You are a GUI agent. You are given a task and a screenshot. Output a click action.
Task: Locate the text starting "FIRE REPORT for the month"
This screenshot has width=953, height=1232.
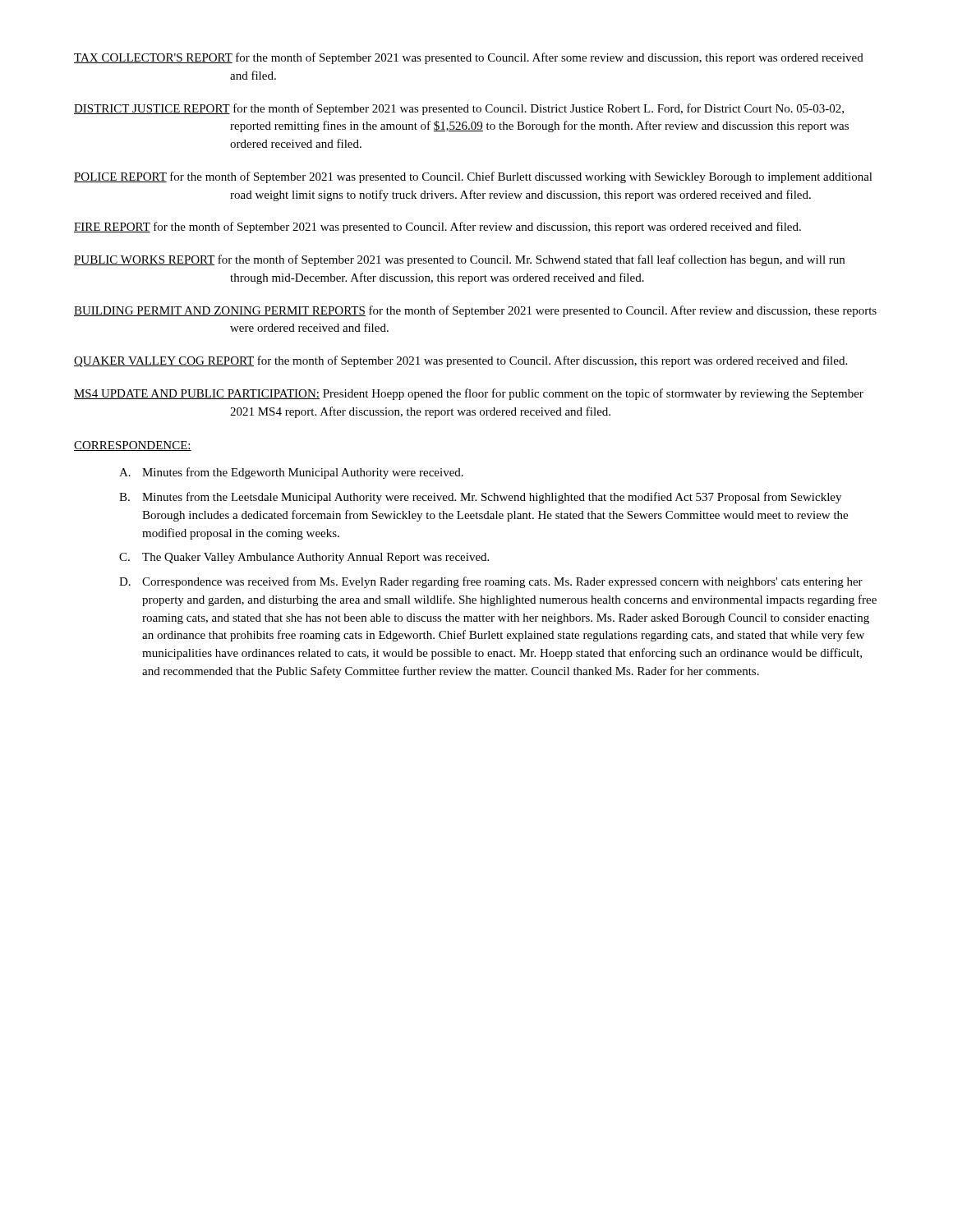tap(438, 227)
